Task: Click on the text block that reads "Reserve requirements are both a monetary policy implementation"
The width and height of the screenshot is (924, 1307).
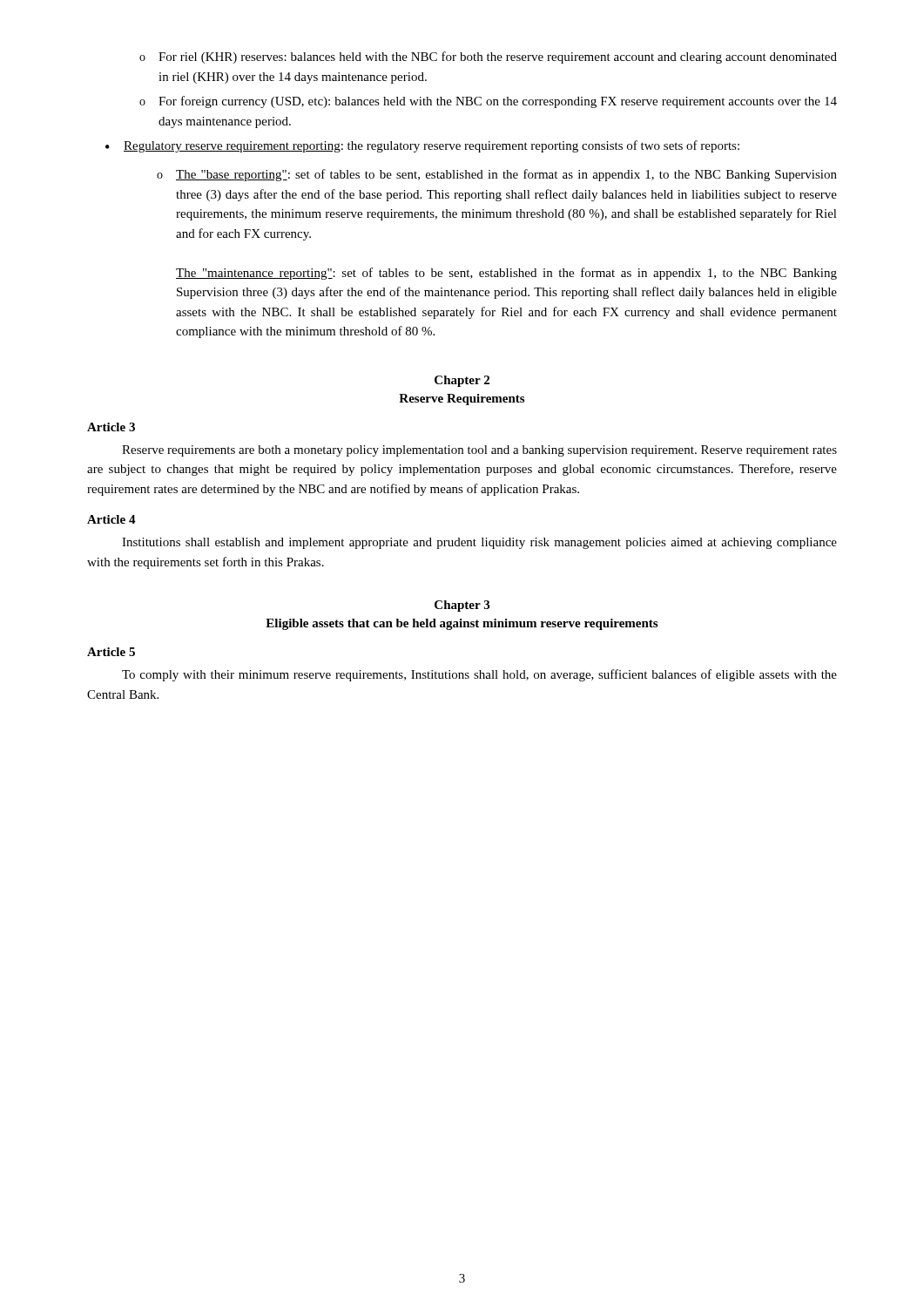Action: [462, 469]
